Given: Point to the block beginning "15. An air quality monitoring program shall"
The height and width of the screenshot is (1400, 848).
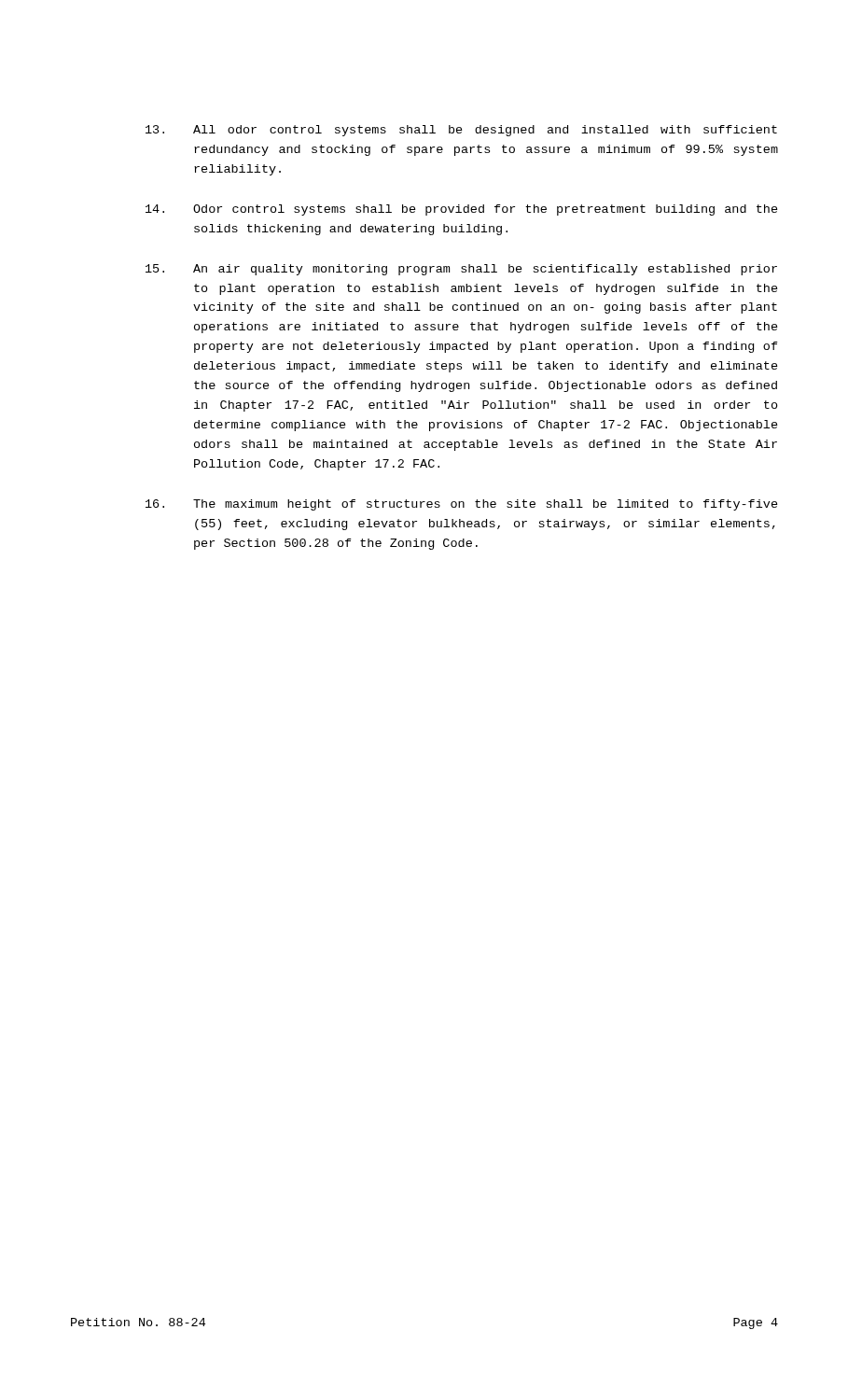Looking at the screenshot, I should 461,367.
